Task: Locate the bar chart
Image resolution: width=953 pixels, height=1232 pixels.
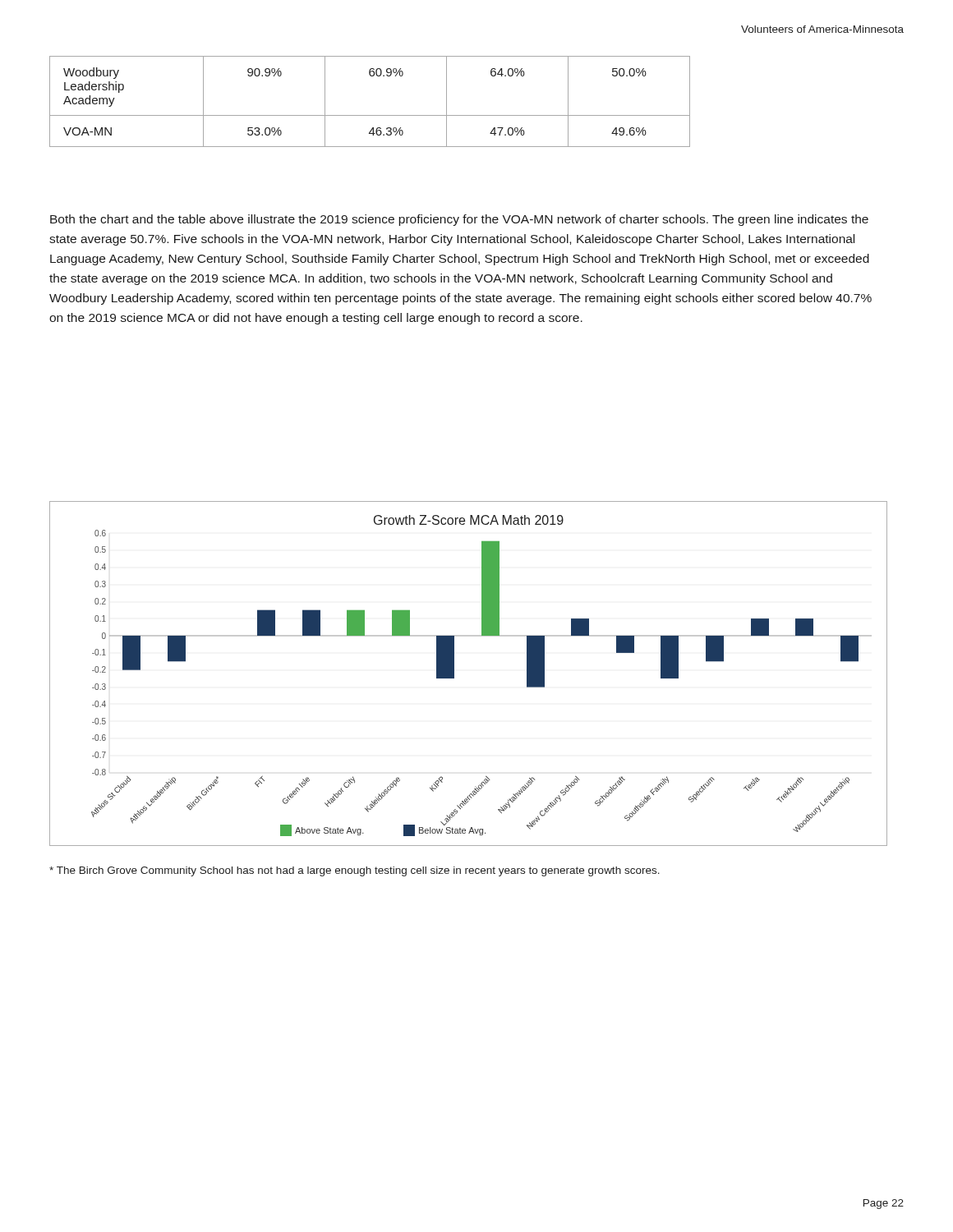Action: click(x=468, y=674)
